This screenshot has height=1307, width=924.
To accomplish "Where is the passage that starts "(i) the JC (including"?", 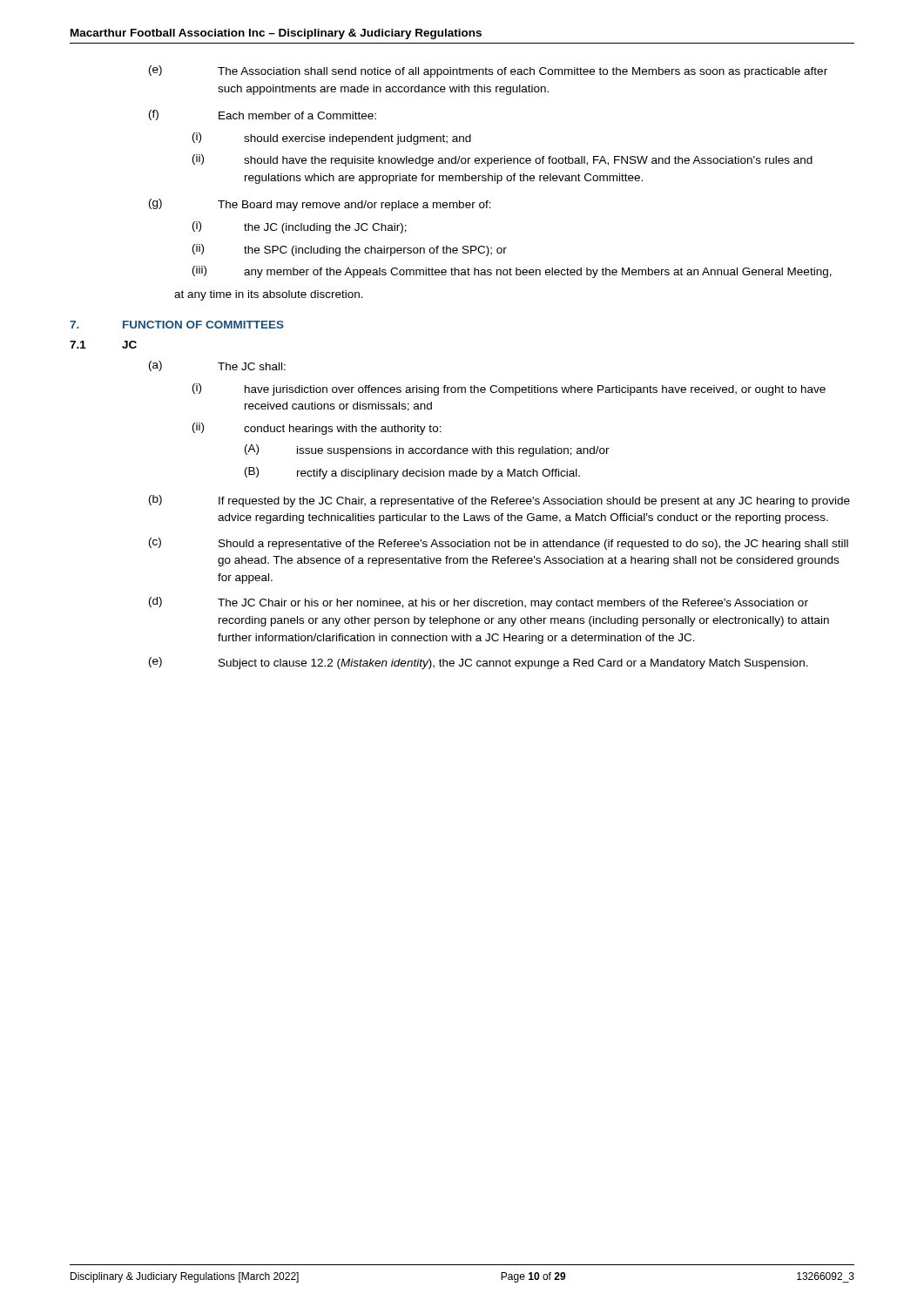I will click(x=300, y=227).
